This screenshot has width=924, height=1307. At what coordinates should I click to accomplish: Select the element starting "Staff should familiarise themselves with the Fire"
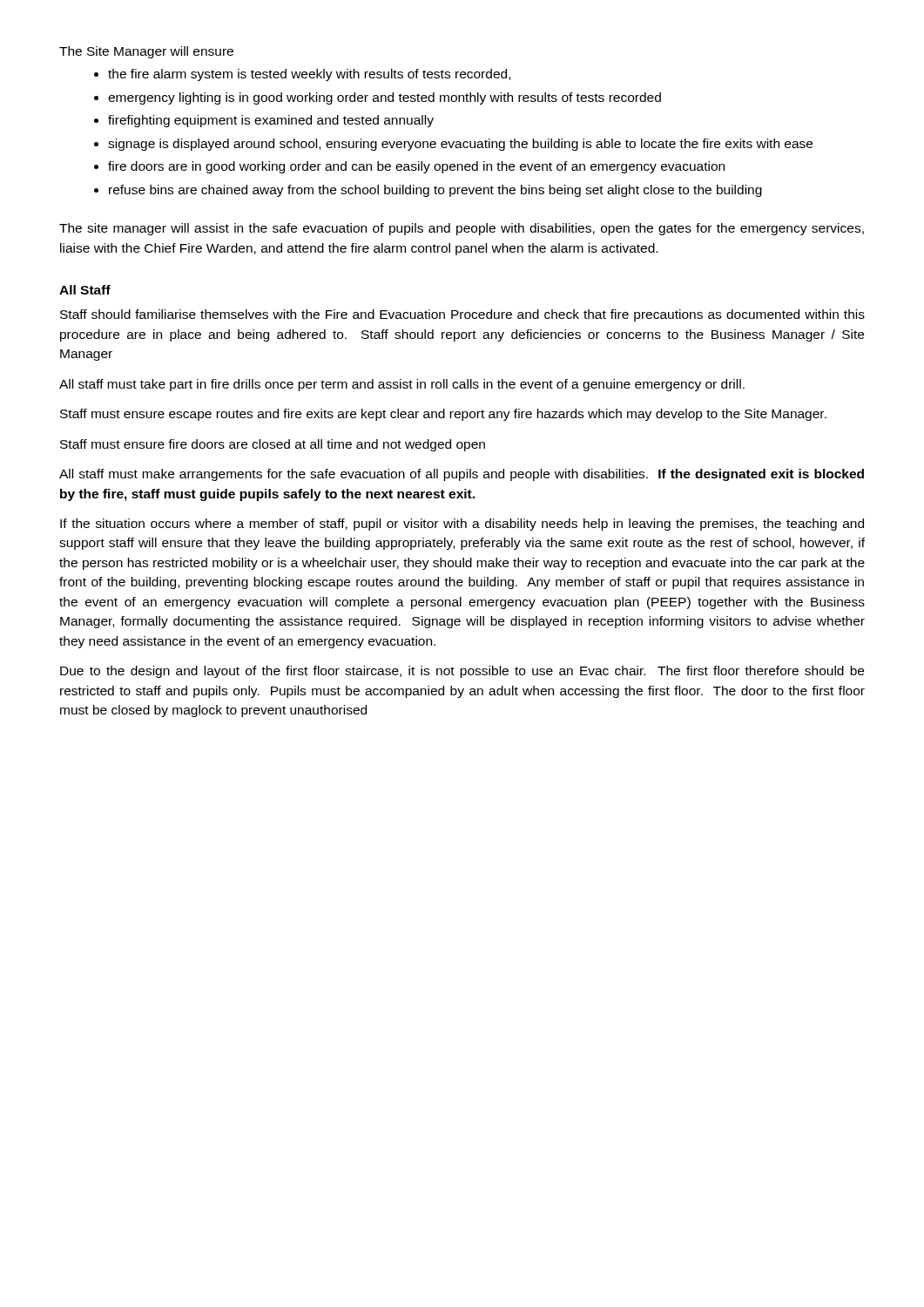(462, 334)
